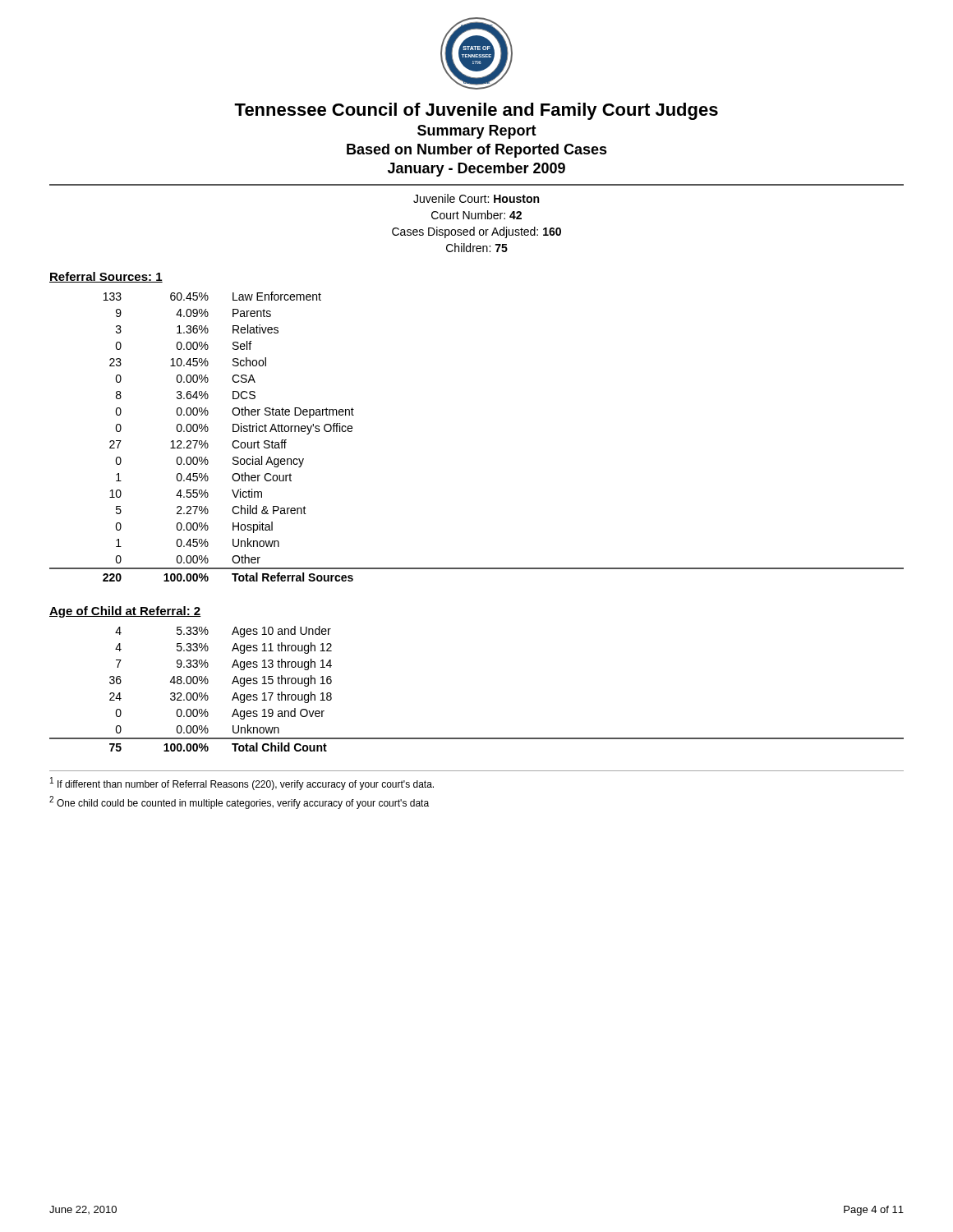Find the table that mentions "Ages 11 through"
953x1232 pixels.
(x=476, y=689)
